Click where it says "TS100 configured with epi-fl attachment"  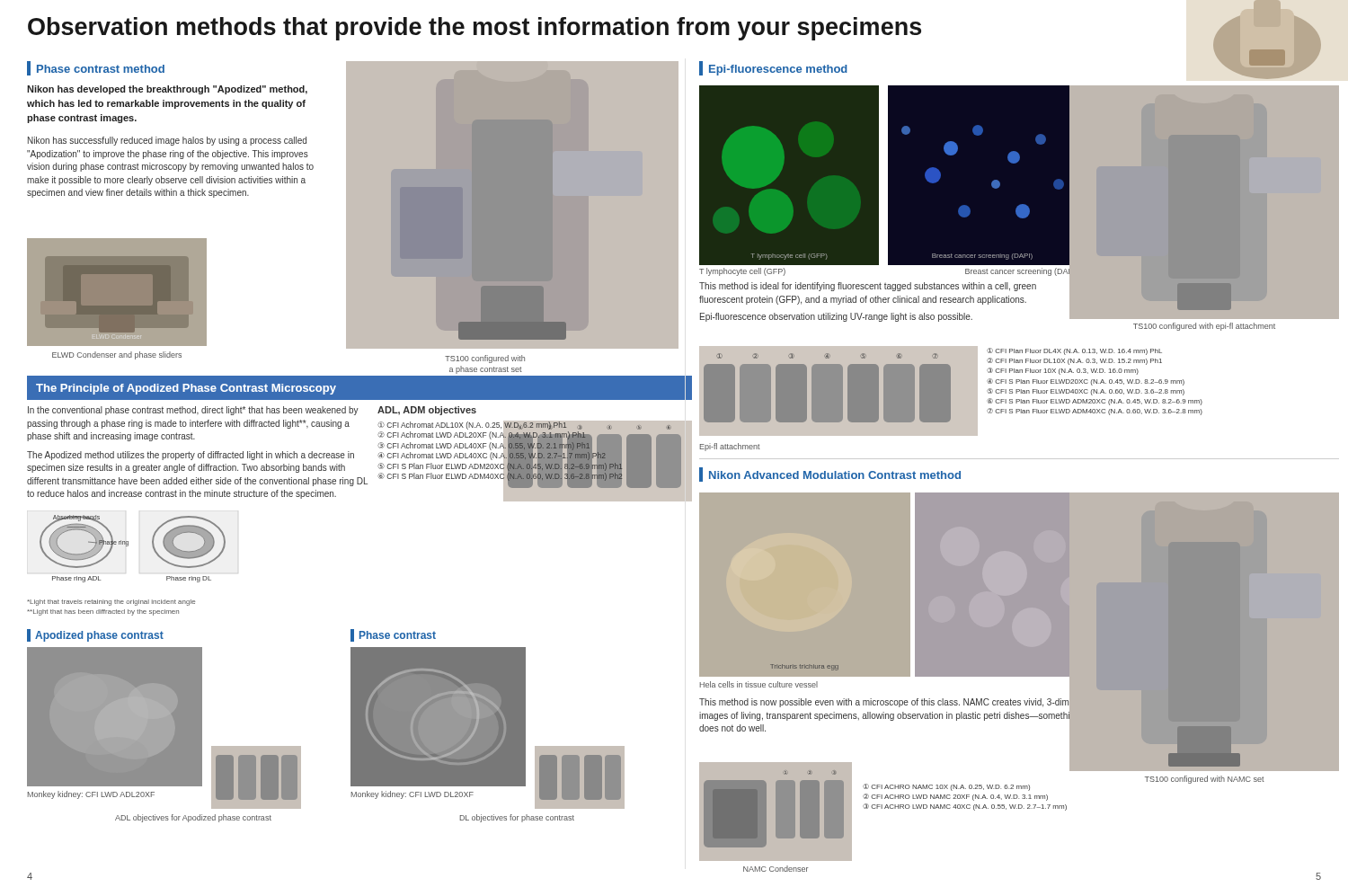coord(1204,326)
